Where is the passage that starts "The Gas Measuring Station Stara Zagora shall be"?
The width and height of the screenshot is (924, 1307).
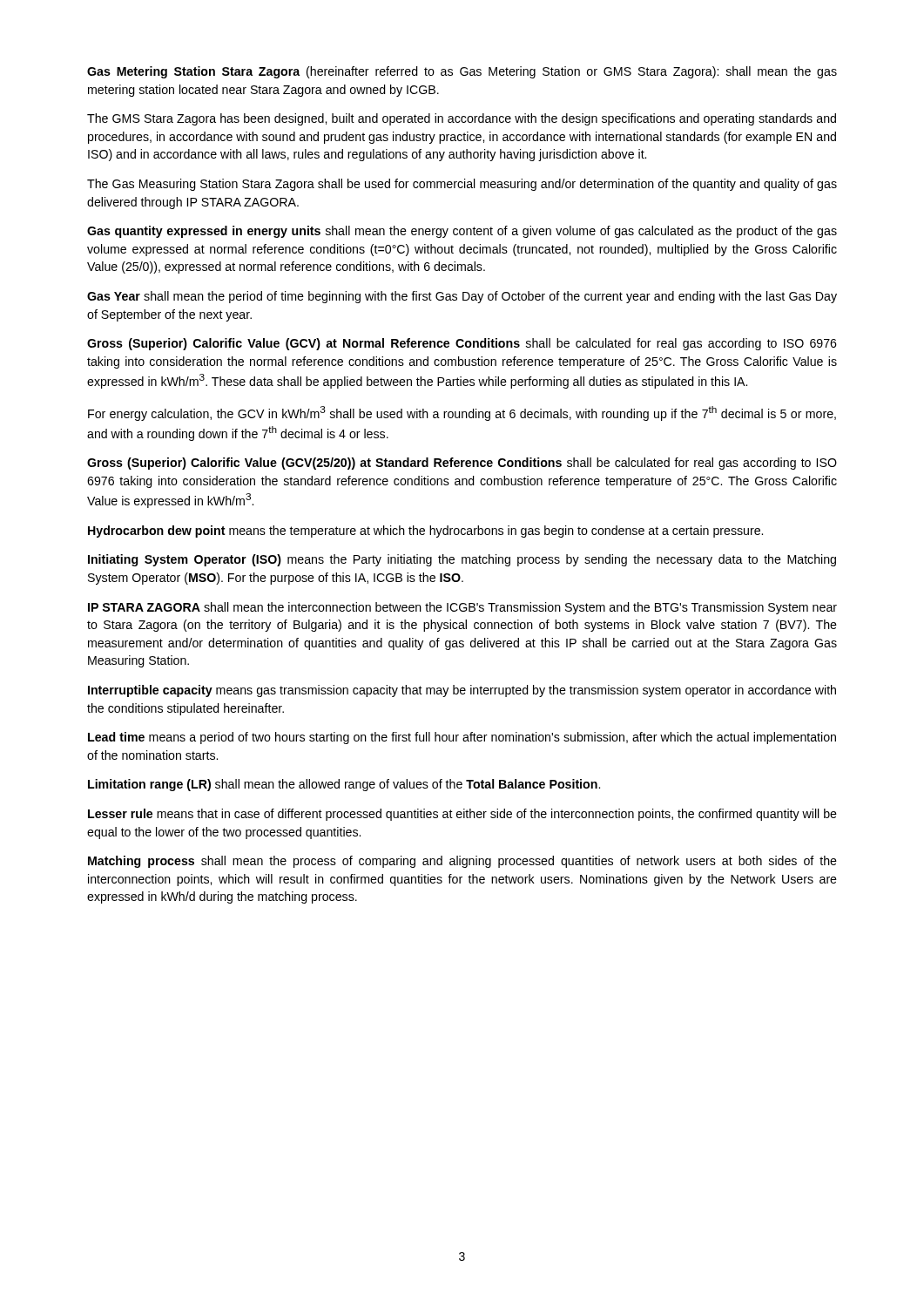462,193
